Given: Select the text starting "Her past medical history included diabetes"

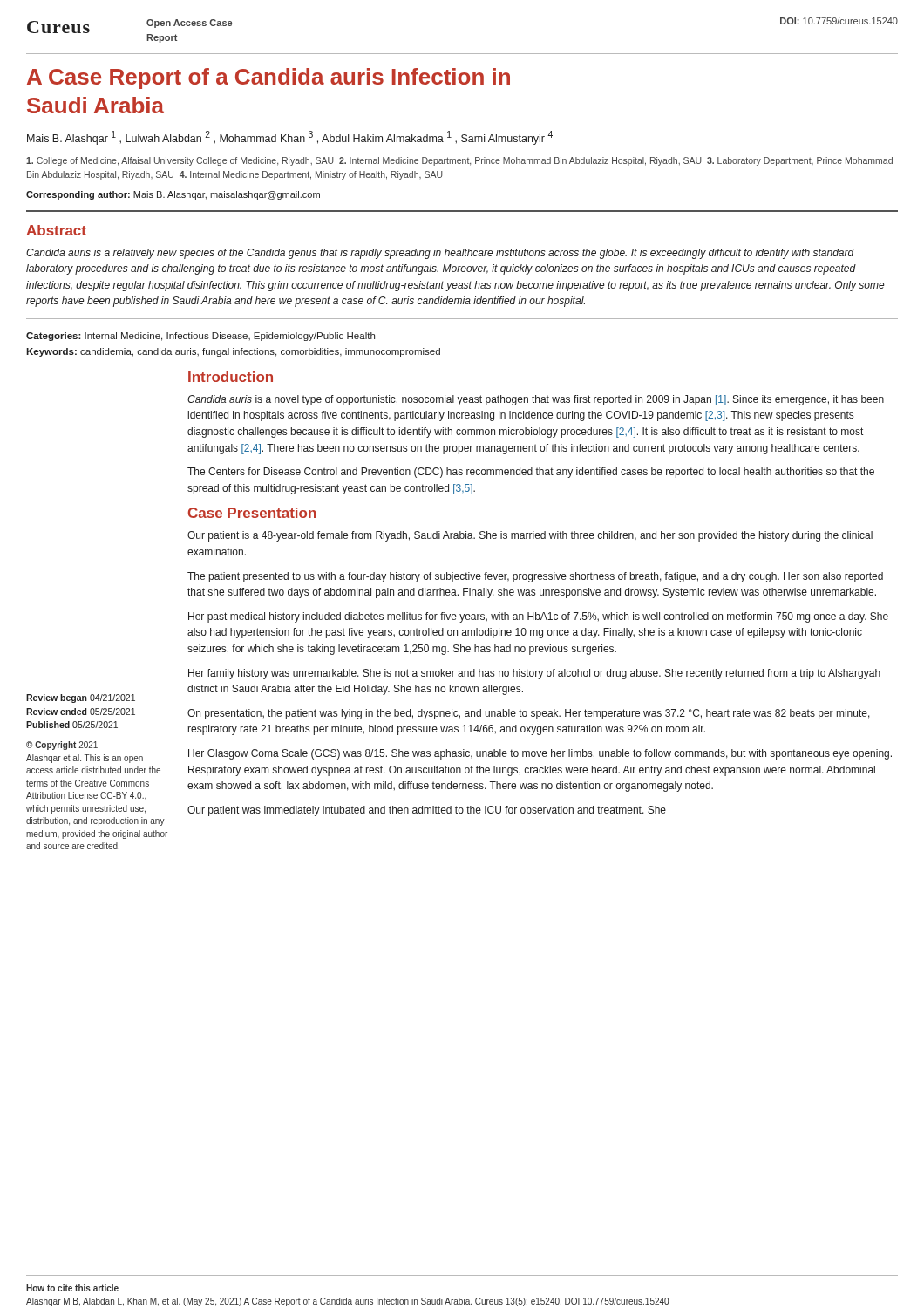Looking at the screenshot, I should [538, 632].
